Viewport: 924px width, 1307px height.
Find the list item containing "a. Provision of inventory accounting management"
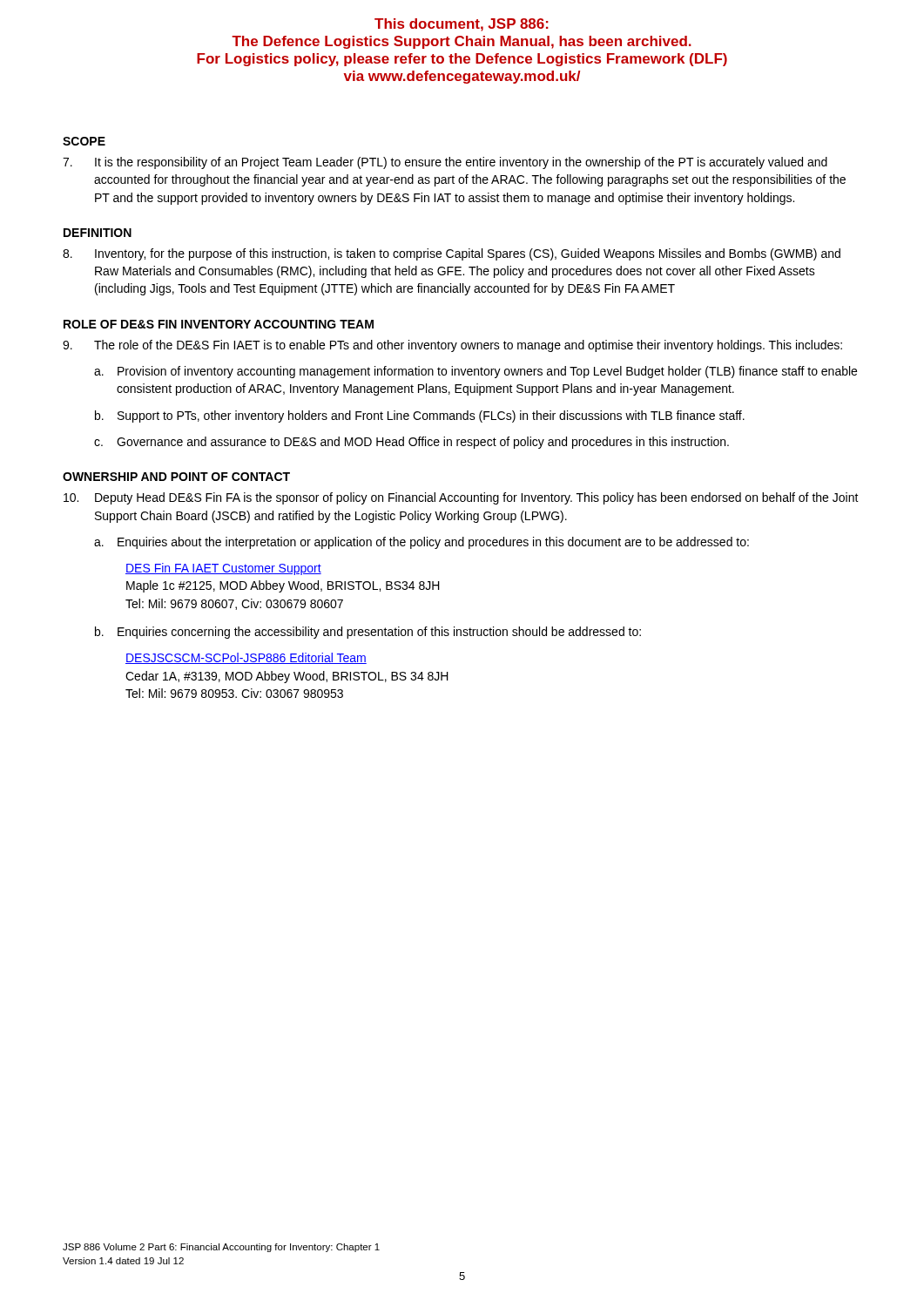(x=478, y=380)
